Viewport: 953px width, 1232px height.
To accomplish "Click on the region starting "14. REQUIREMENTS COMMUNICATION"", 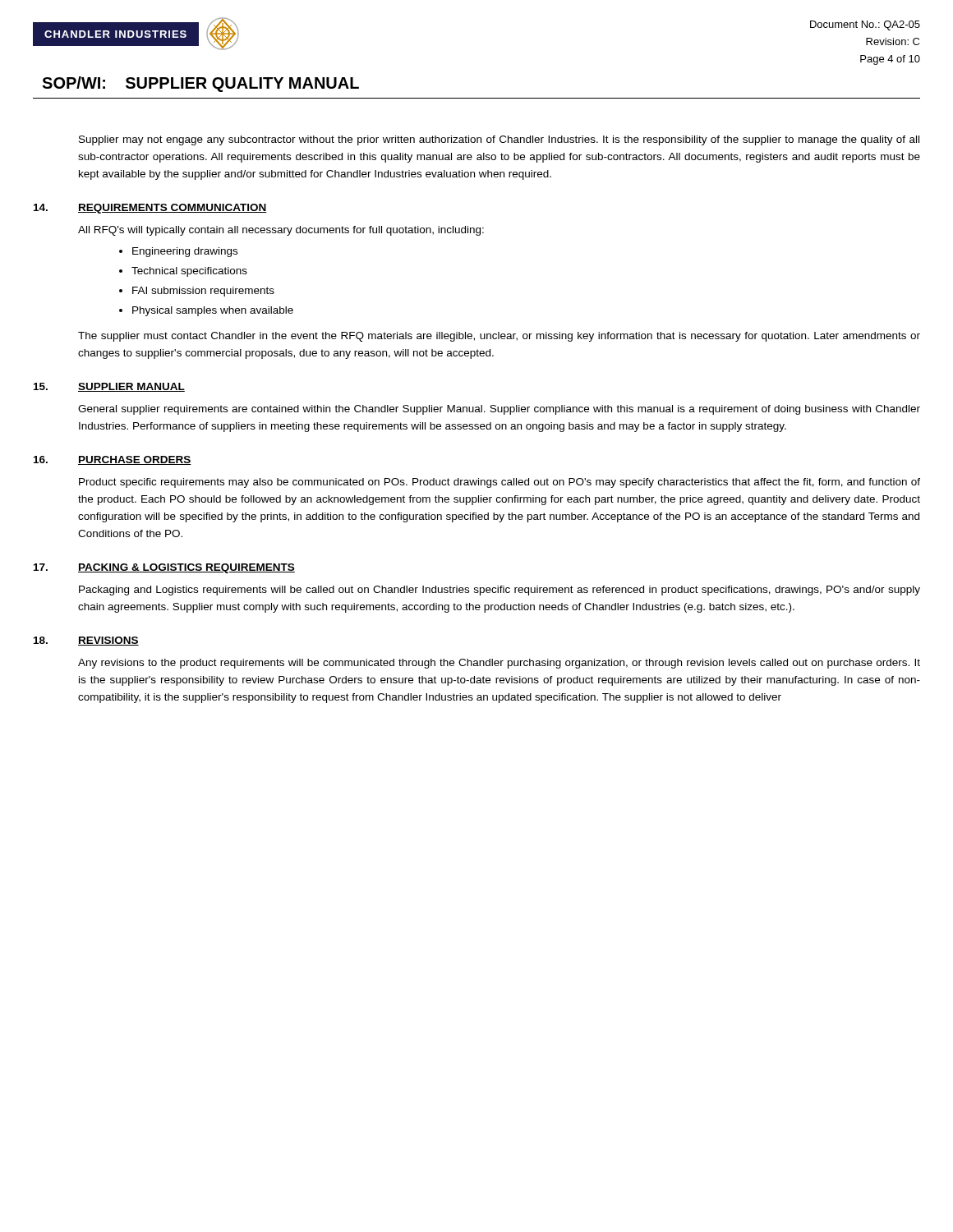I will (150, 207).
